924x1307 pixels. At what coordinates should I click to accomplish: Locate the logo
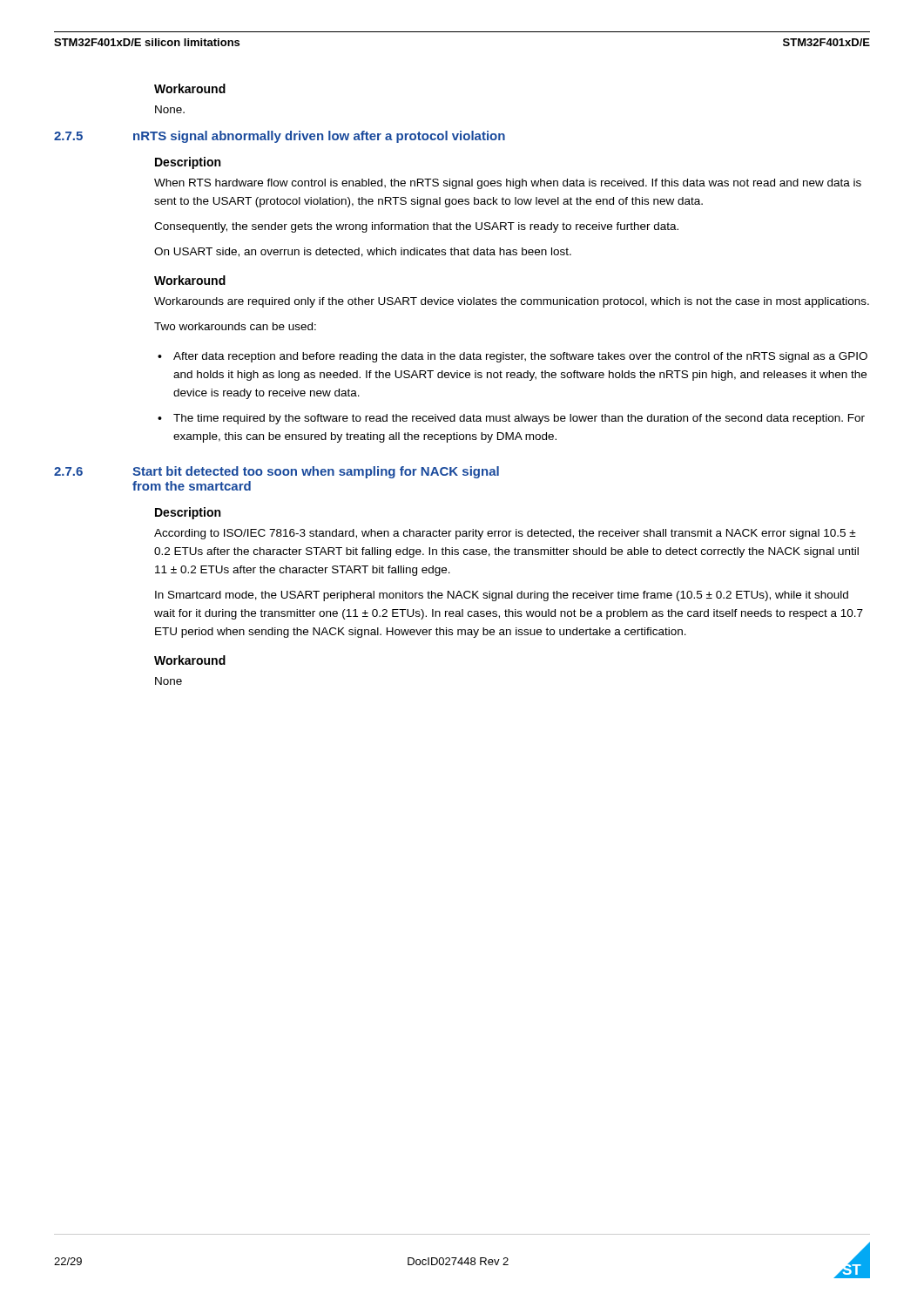(x=852, y=1261)
